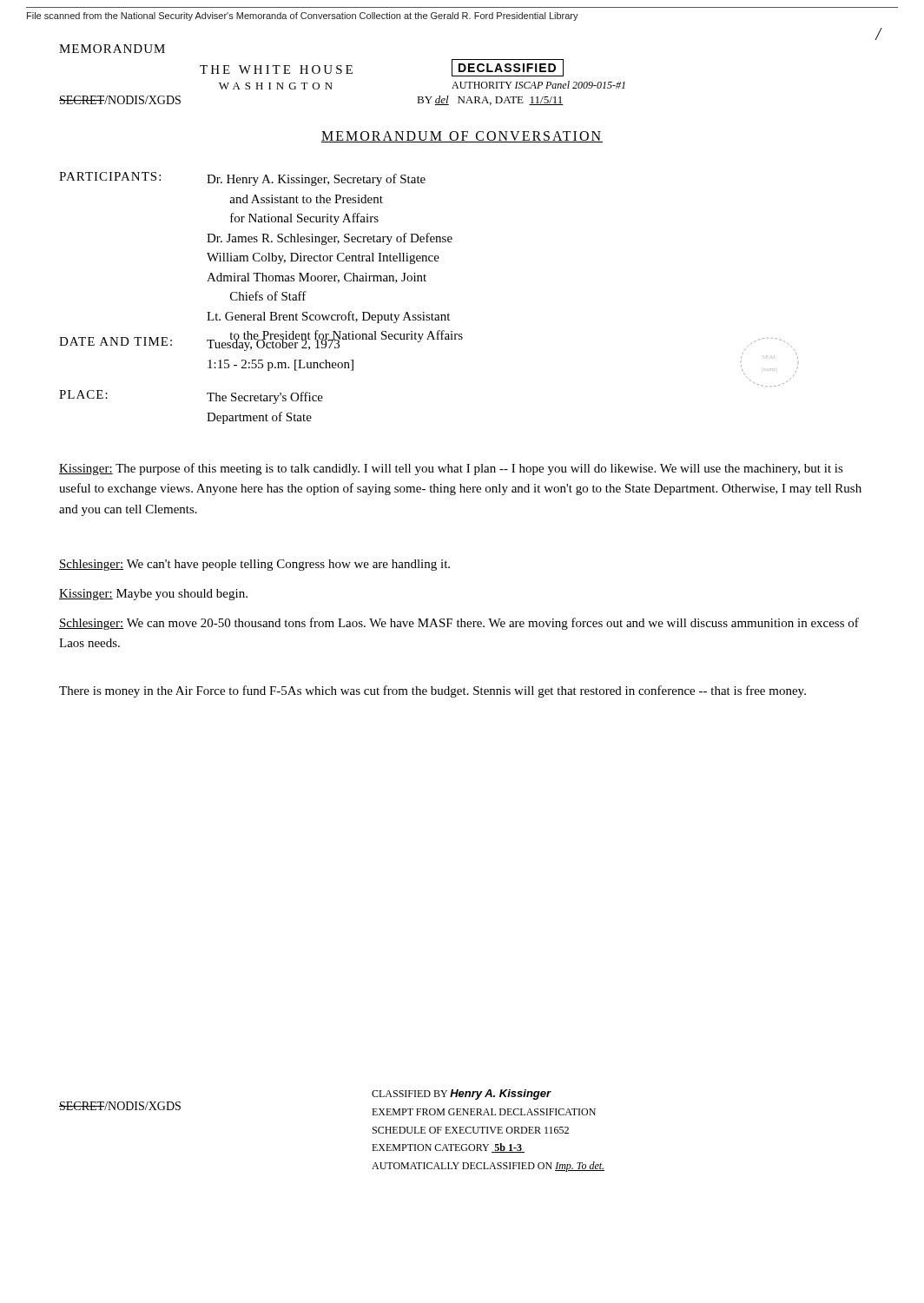This screenshot has height=1303, width=924.
Task: Click on the text block that says "Schlesinger: We can't have people telling Congress how"
Action: coord(255,564)
